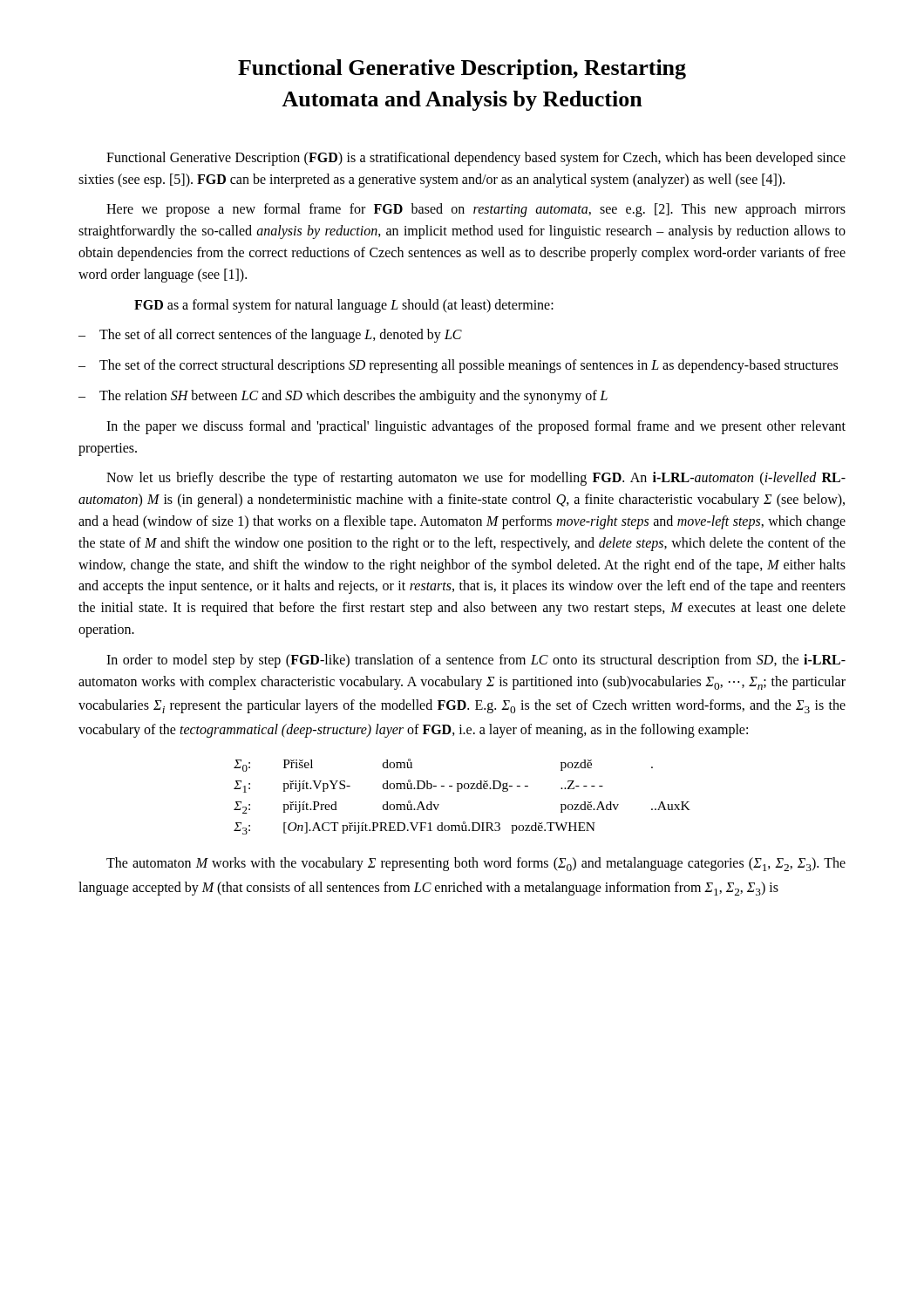Click on the table containing "[ On ].ACT přijít.PRED.VF1"
Viewport: 924px width, 1308px height.
tap(462, 797)
